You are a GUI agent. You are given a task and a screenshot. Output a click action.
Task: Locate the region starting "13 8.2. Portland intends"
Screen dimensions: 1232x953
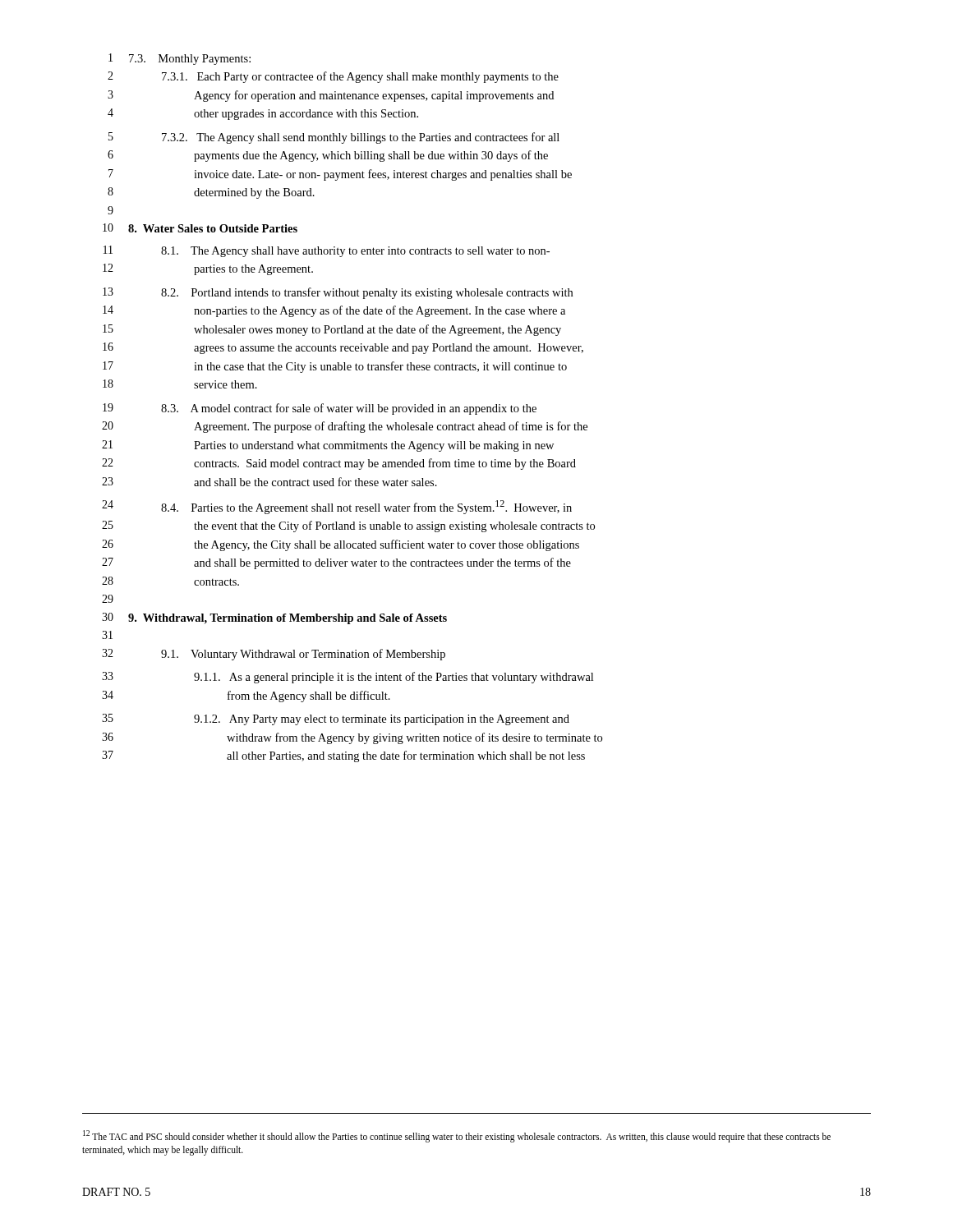[476, 339]
